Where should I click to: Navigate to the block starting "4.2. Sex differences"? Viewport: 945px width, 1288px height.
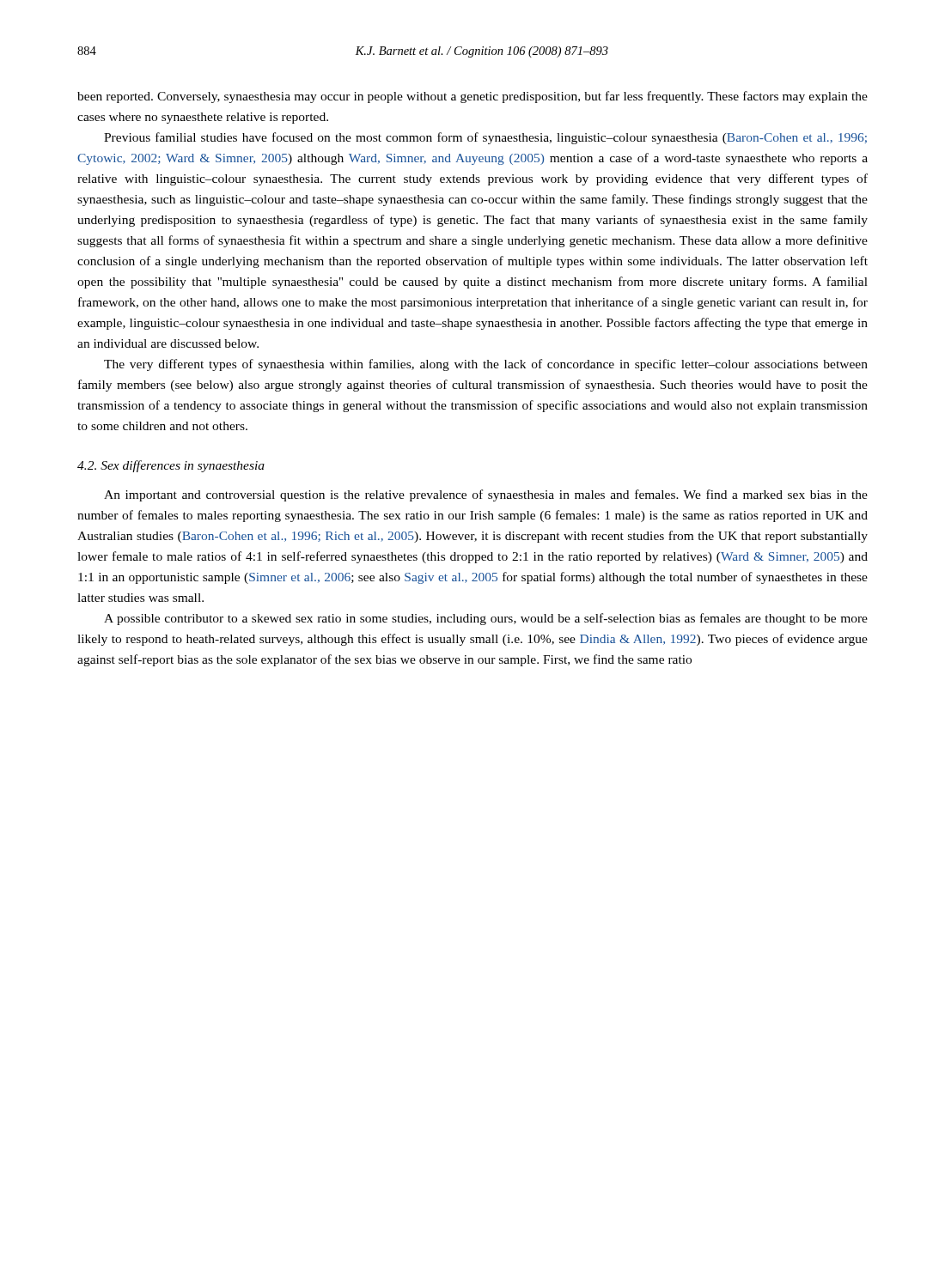click(171, 466)
